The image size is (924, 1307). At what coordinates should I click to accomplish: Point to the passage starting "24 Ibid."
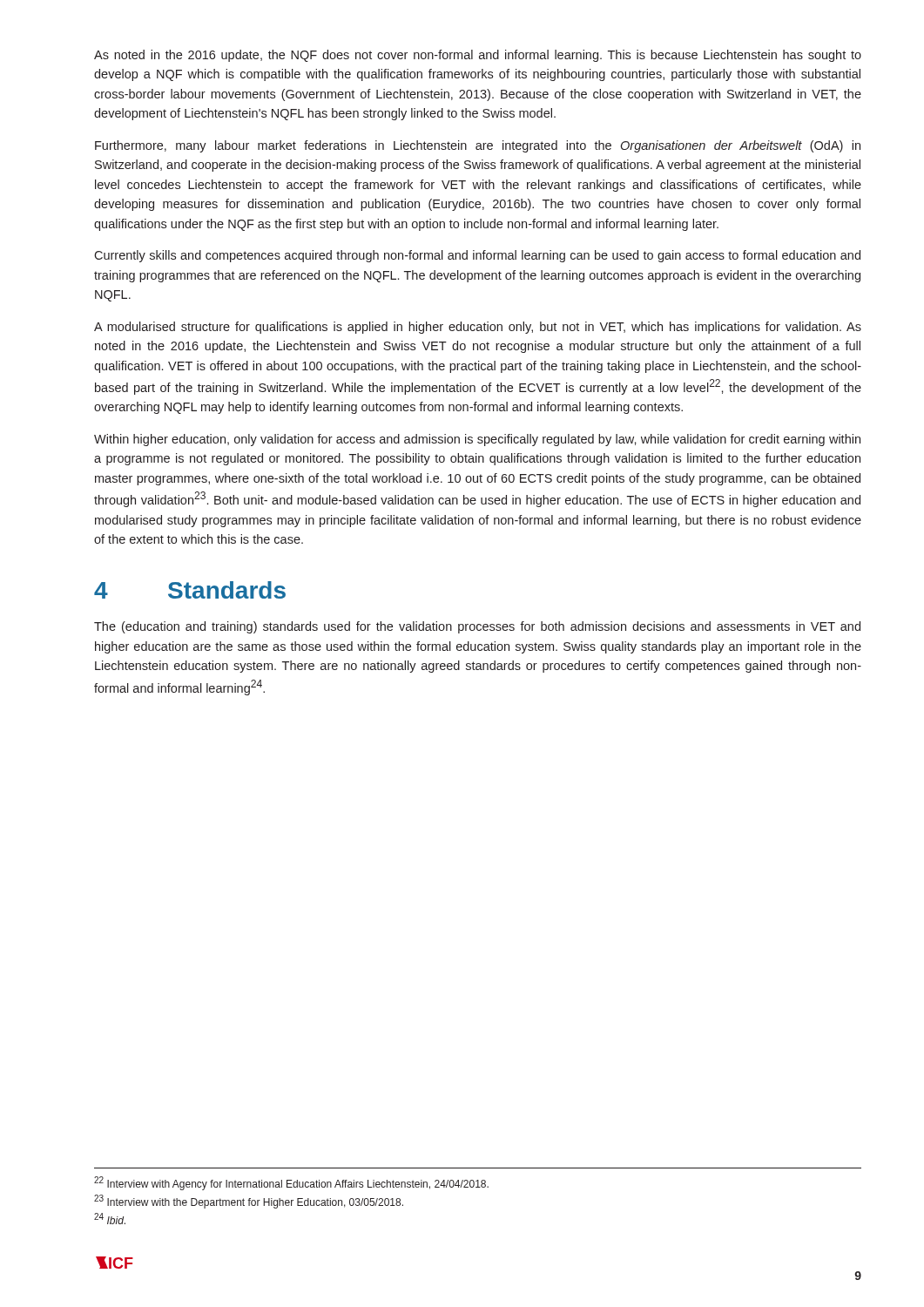pyautogui.click(x=110, y=1219)
